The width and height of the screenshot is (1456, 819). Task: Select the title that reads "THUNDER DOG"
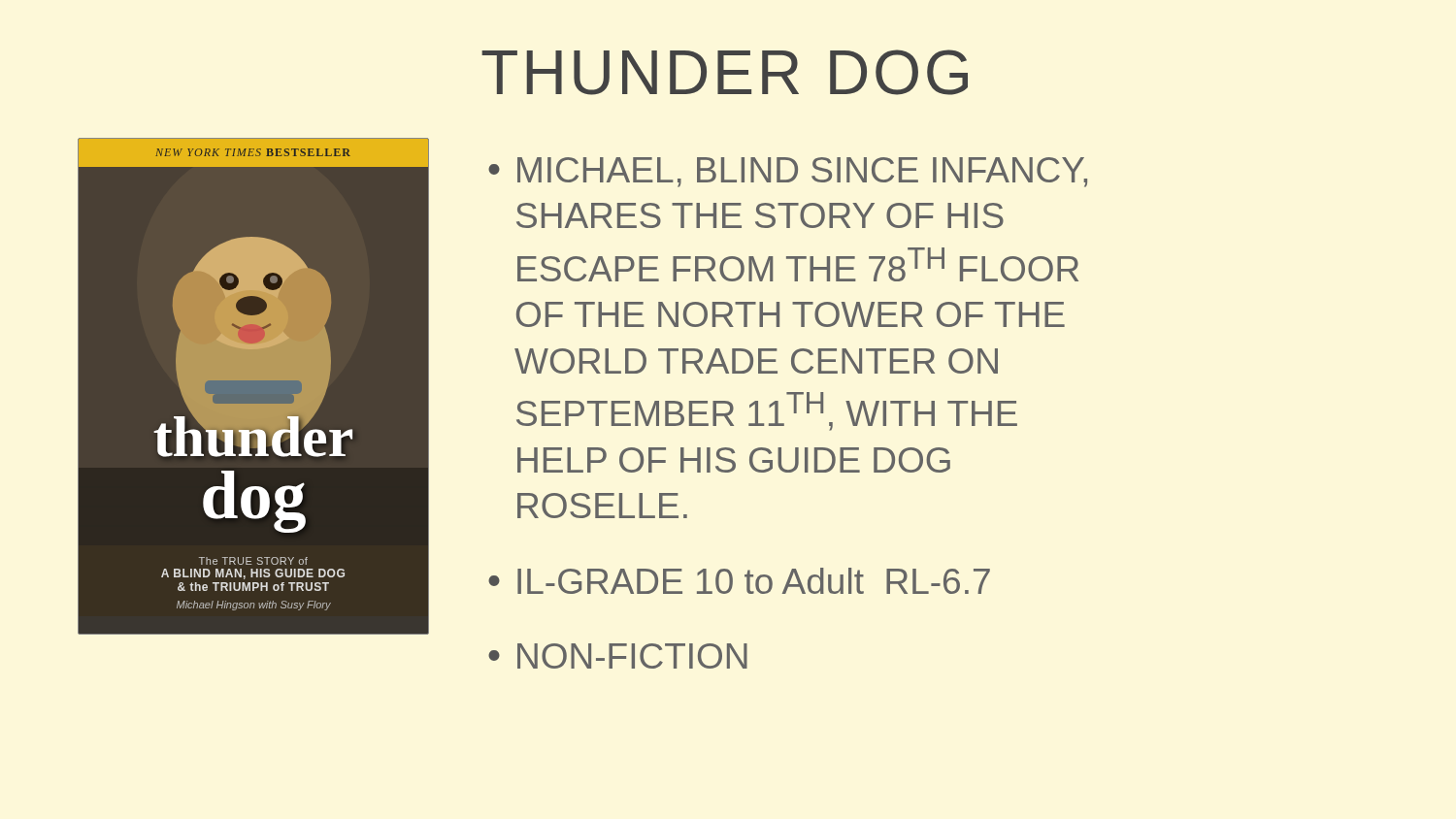click(x=728, y=73)
